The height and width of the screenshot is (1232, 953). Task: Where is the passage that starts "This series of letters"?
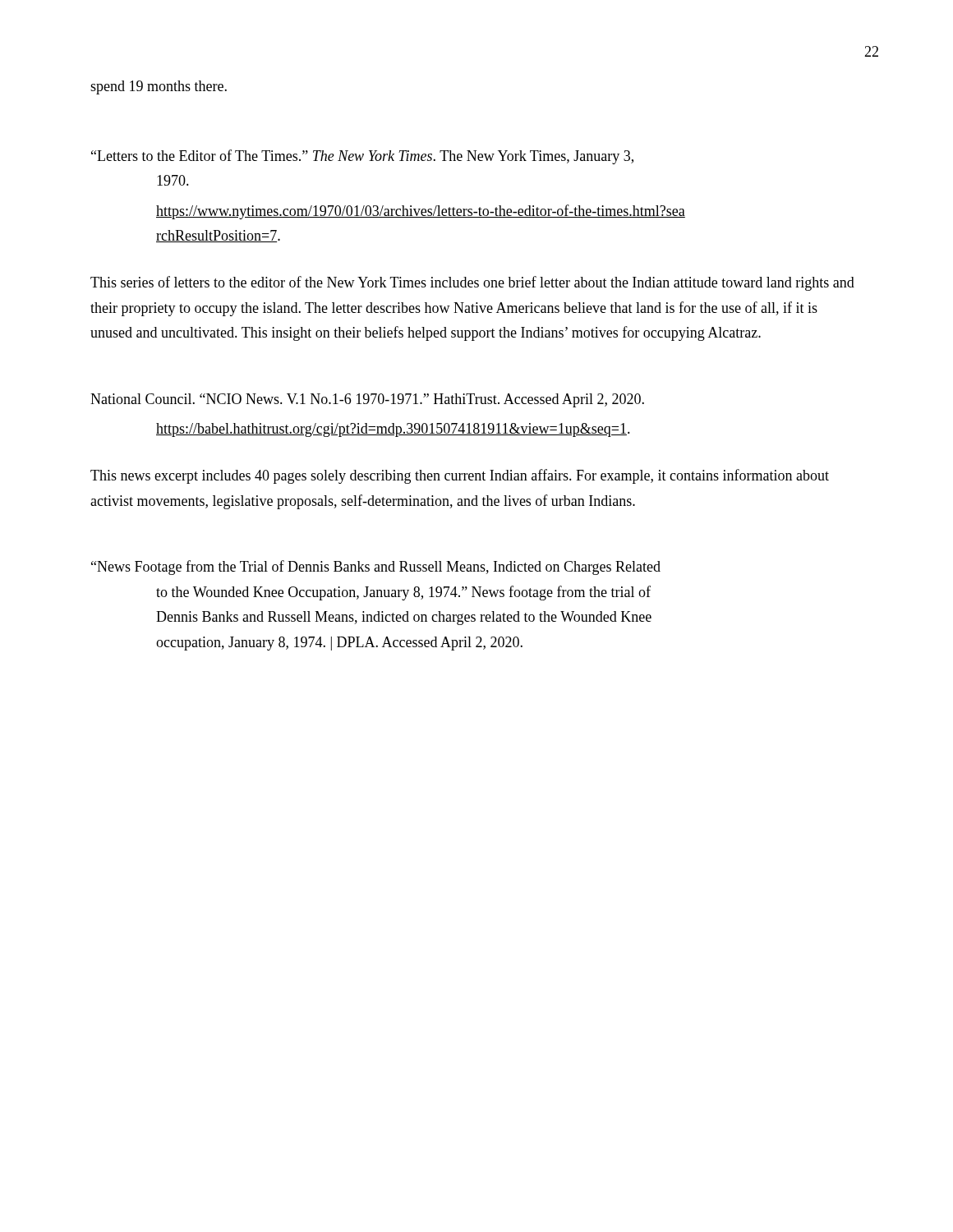472,308
